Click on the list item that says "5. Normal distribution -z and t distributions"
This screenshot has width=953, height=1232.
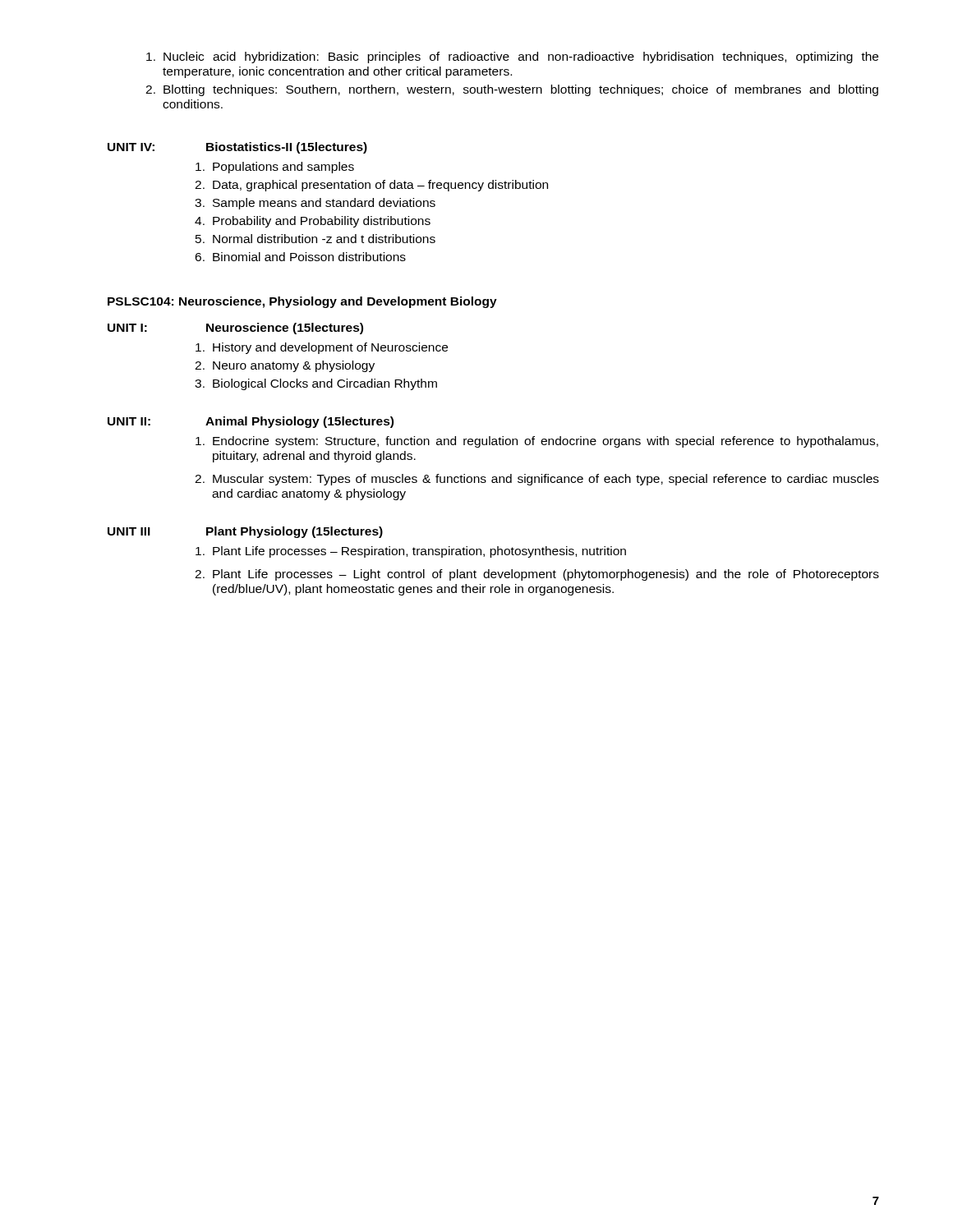coord(315,239)
